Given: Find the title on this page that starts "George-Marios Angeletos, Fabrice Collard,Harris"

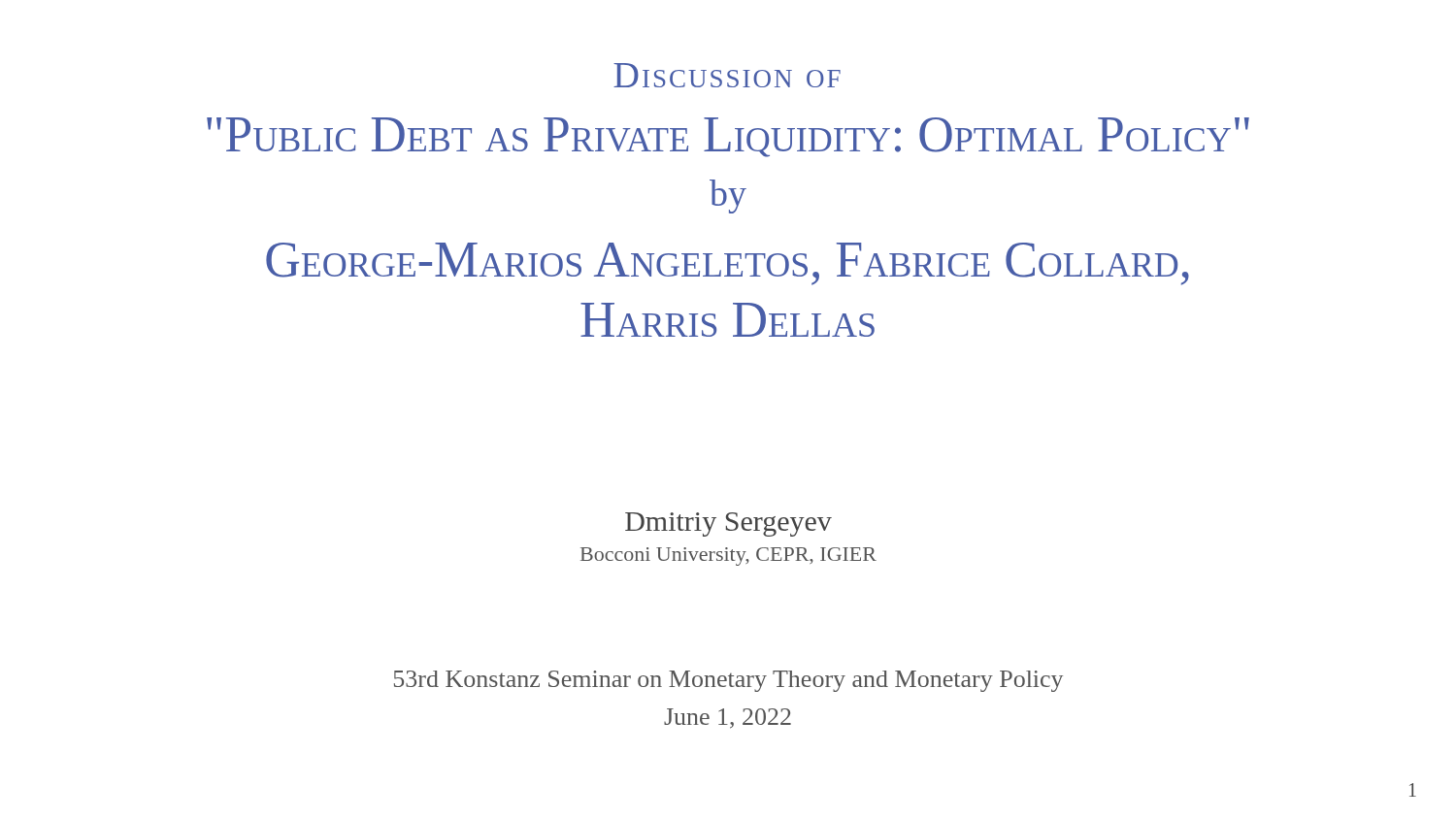Looking at the screenshot, I should [x=728, y=290].
